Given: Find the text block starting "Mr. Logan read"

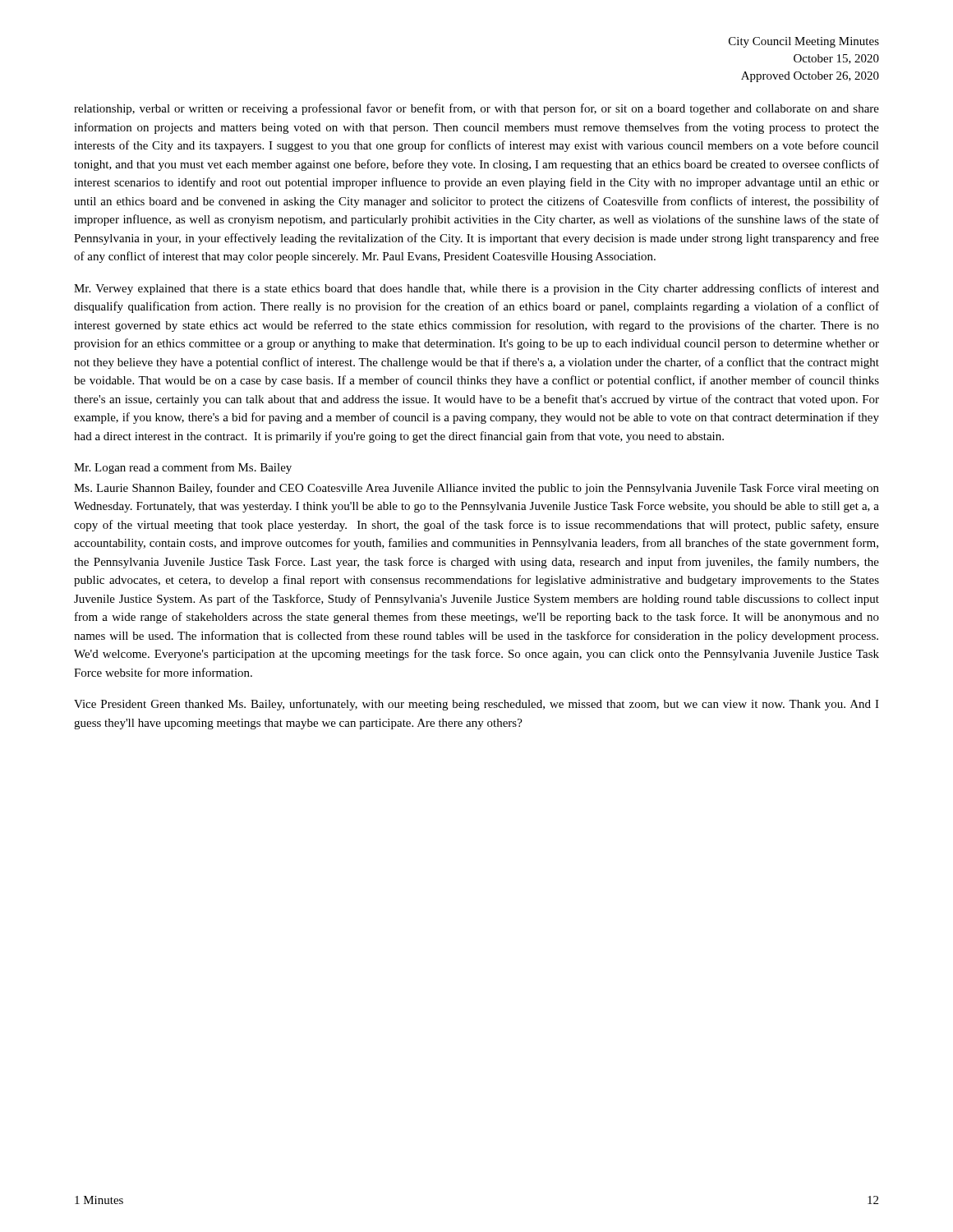Looking at the screenshot, I should [183, 467].
